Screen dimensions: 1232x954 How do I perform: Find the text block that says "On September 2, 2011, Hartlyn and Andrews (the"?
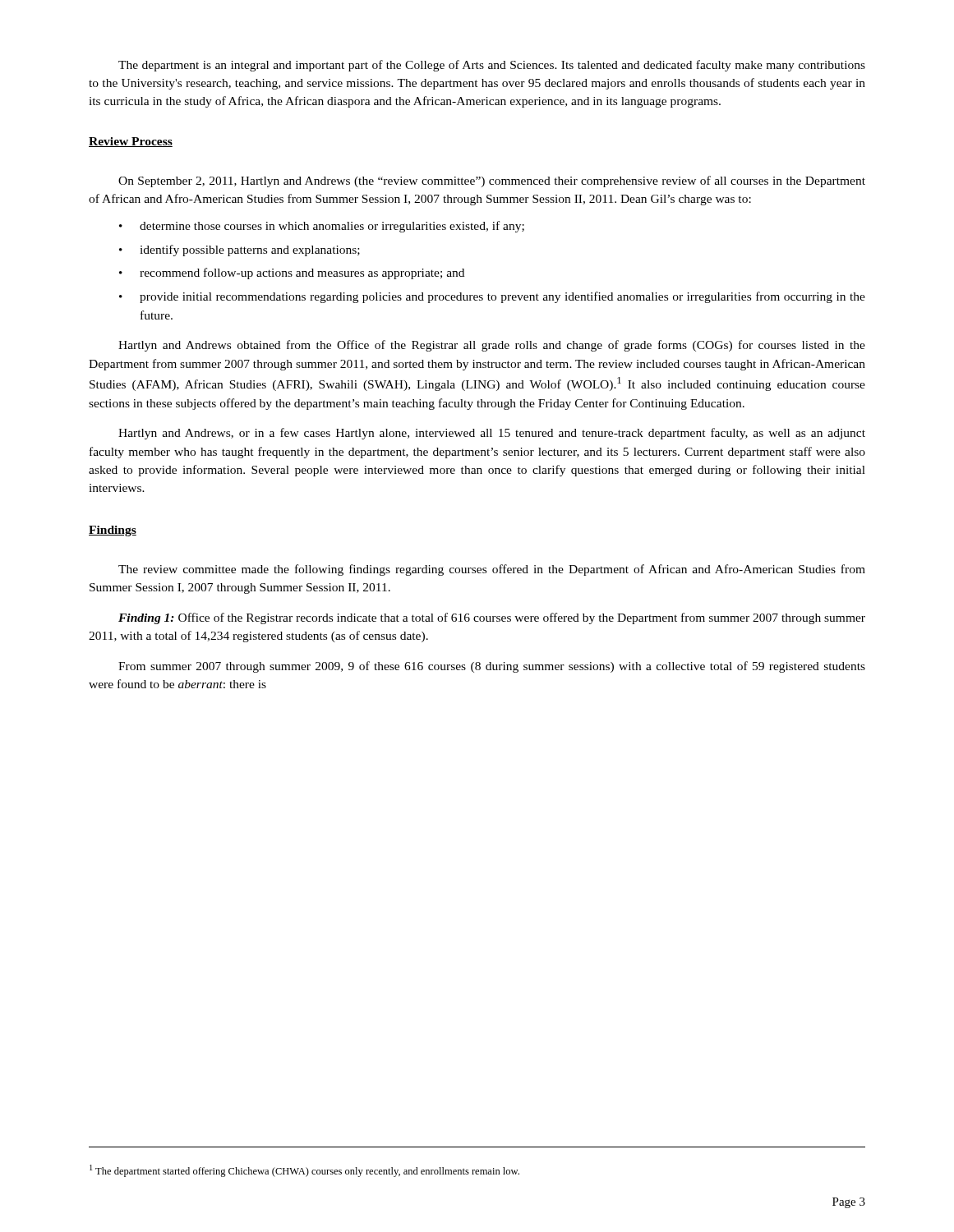click(477, 190)
